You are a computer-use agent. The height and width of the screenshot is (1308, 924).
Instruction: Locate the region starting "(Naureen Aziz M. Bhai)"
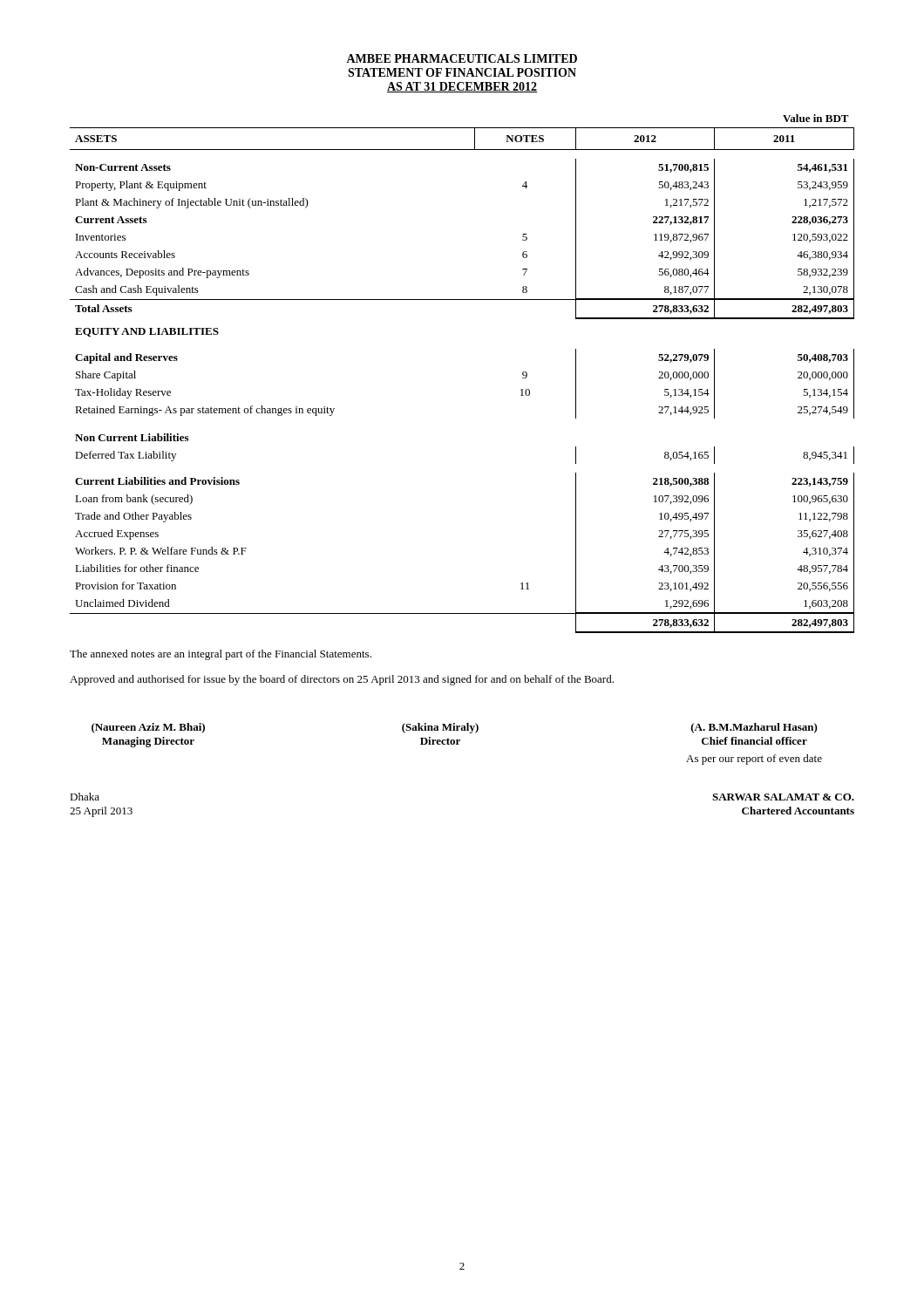click(462, 743)
